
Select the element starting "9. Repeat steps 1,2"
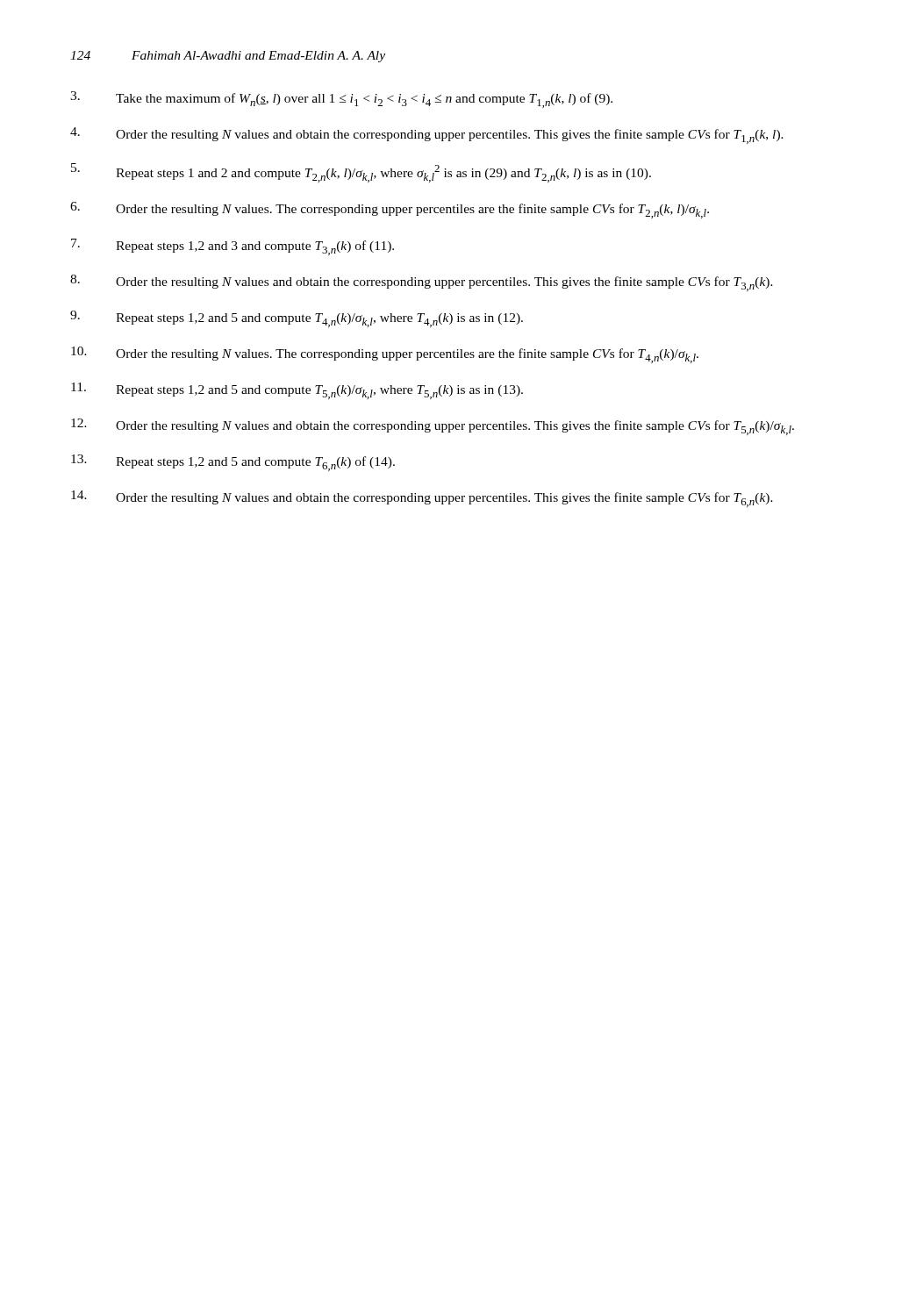tap(458, 319)
